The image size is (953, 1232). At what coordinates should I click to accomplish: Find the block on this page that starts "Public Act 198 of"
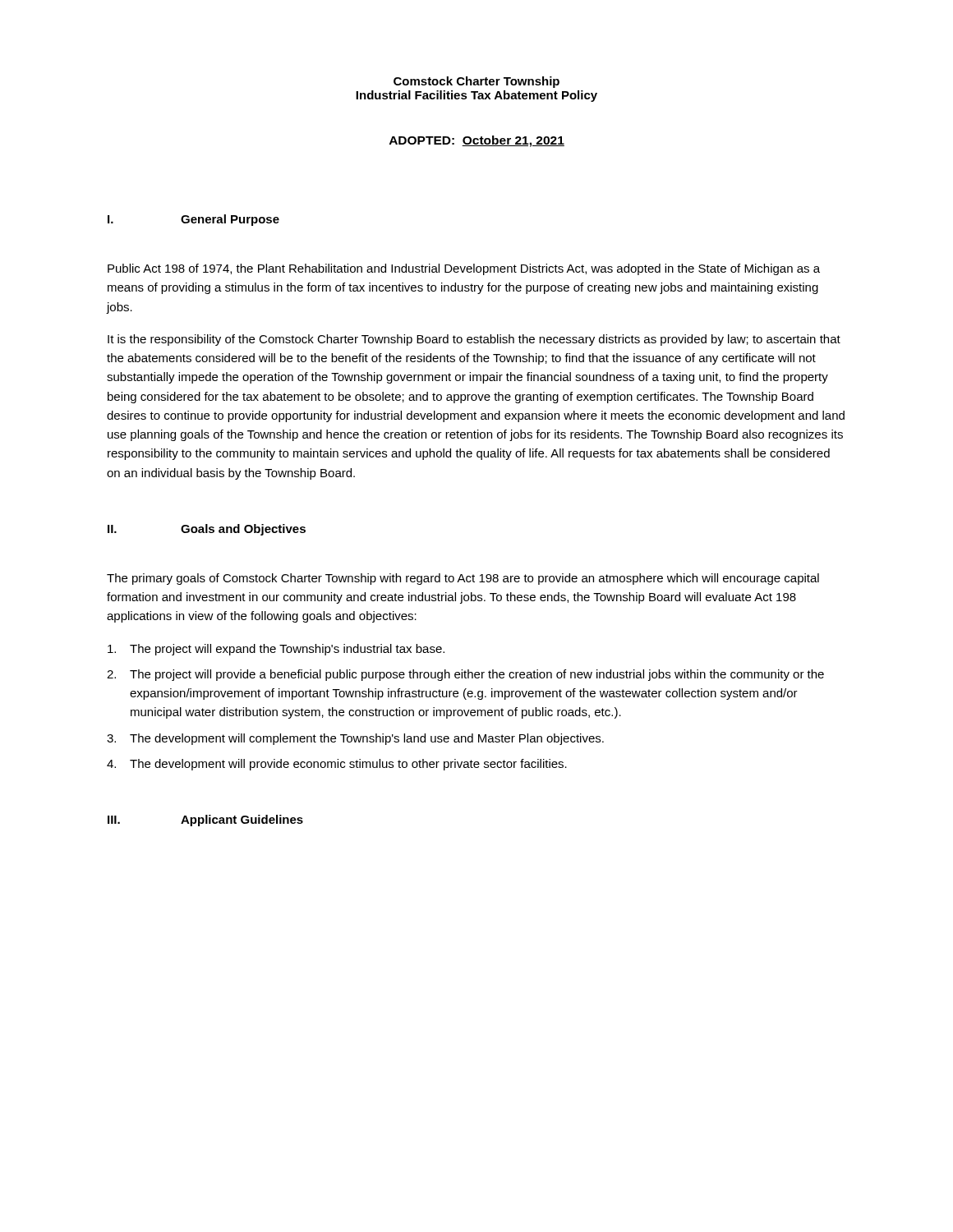coord(463,287)
